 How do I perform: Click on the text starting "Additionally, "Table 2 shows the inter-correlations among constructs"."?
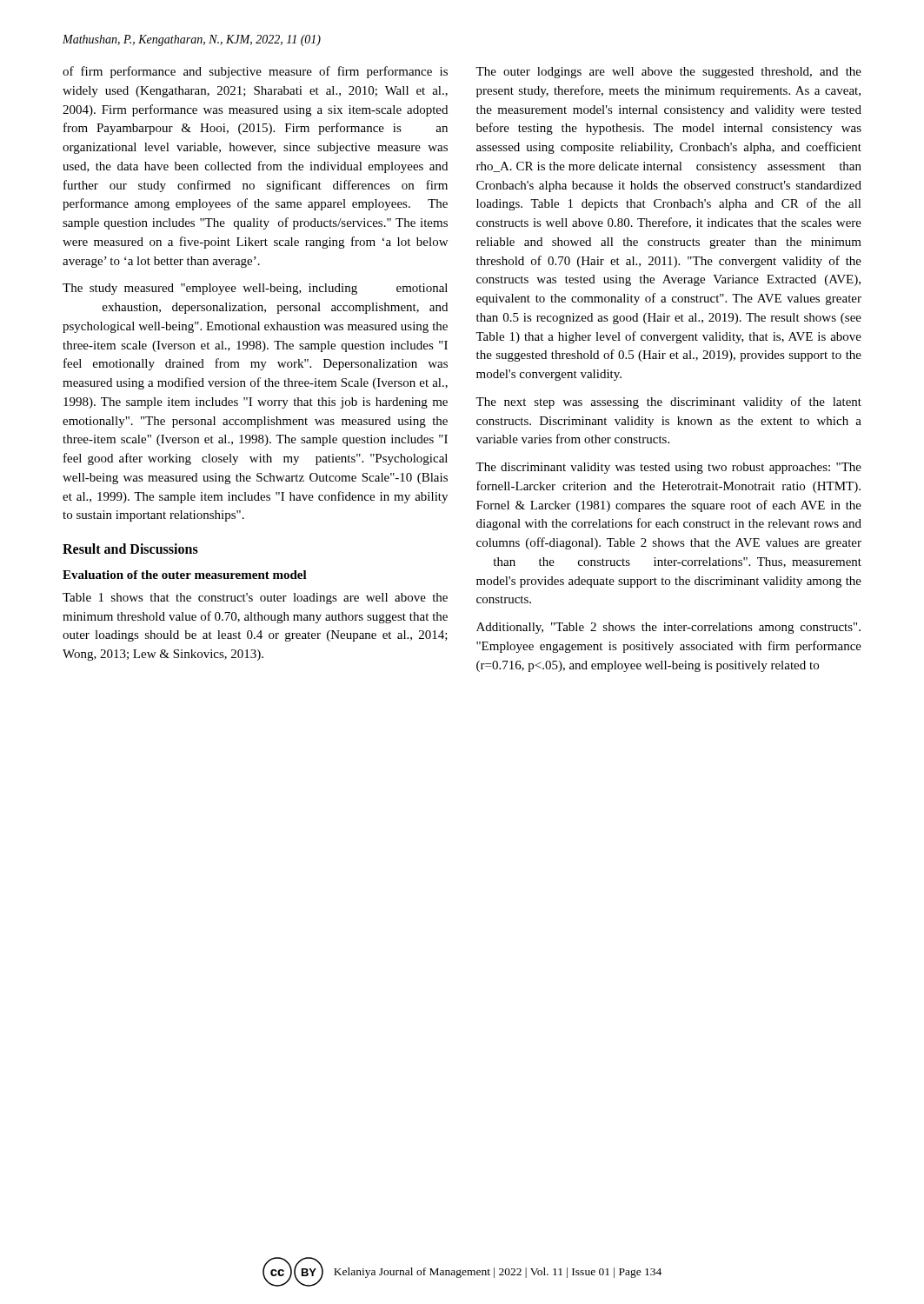[x=669, y=646]
